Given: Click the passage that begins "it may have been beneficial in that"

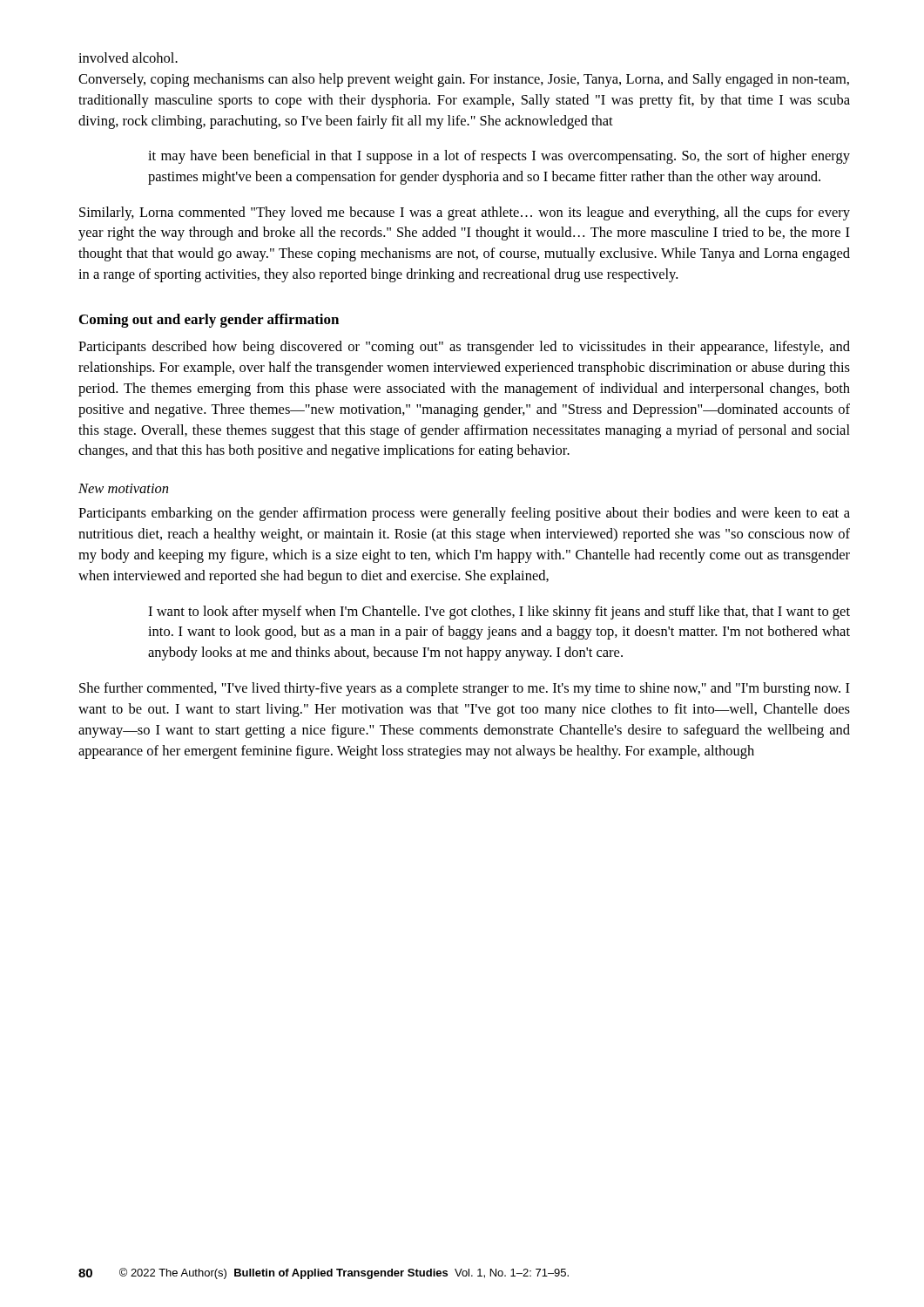Looking at the screenshot, I should 499,167.
